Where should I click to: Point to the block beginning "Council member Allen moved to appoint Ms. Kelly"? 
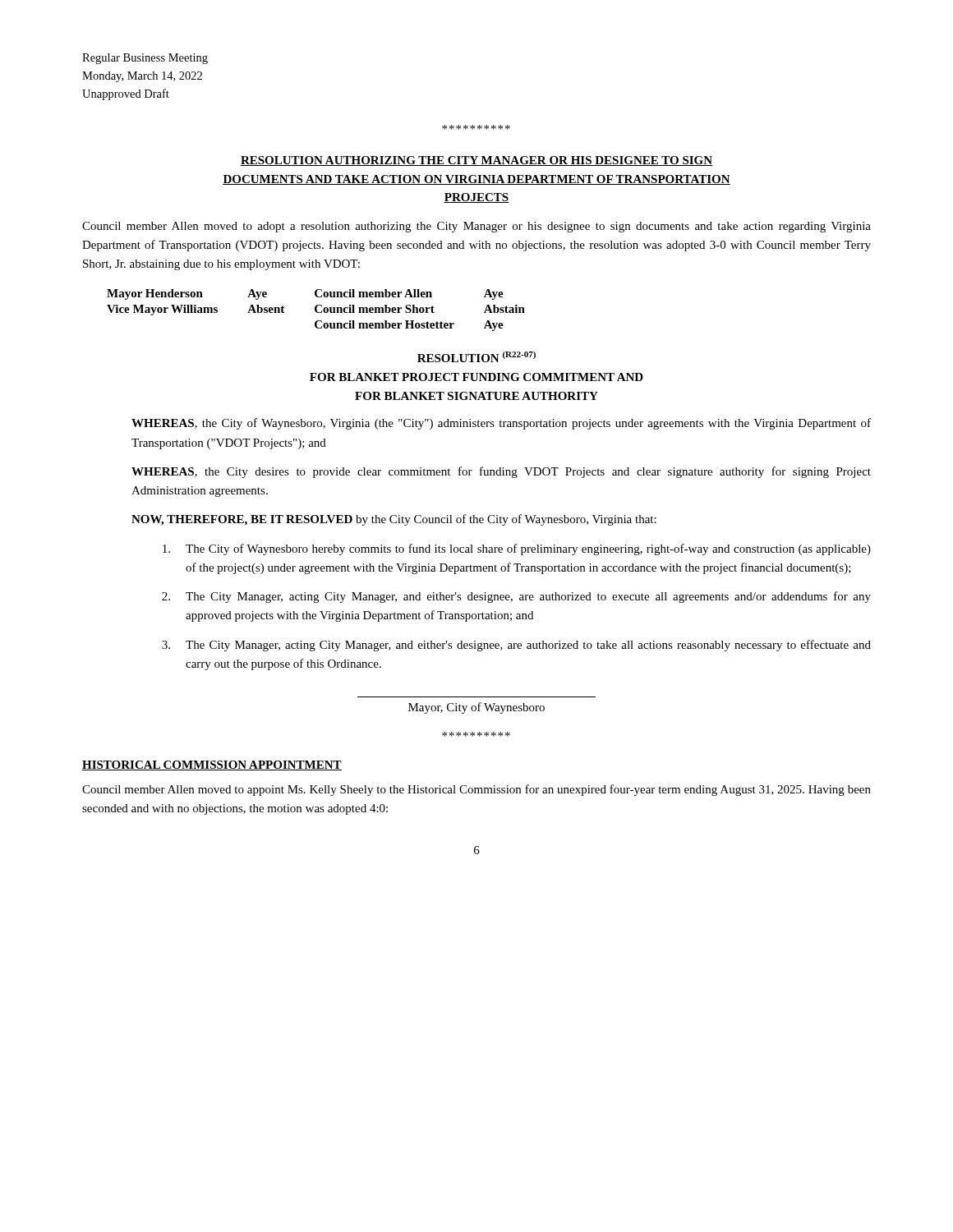point(476,799)
